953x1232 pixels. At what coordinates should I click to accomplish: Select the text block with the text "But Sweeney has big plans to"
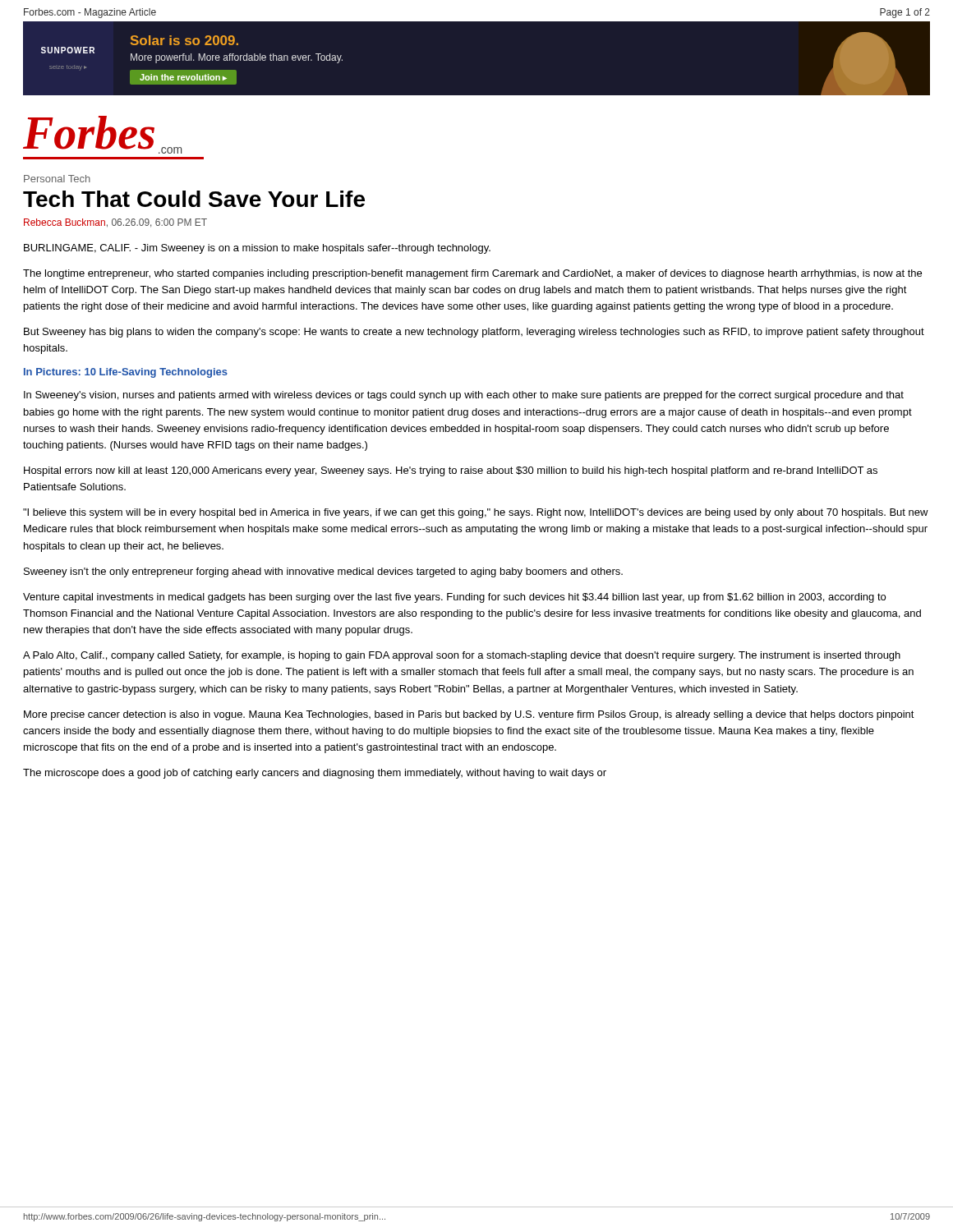pos(473,340)
